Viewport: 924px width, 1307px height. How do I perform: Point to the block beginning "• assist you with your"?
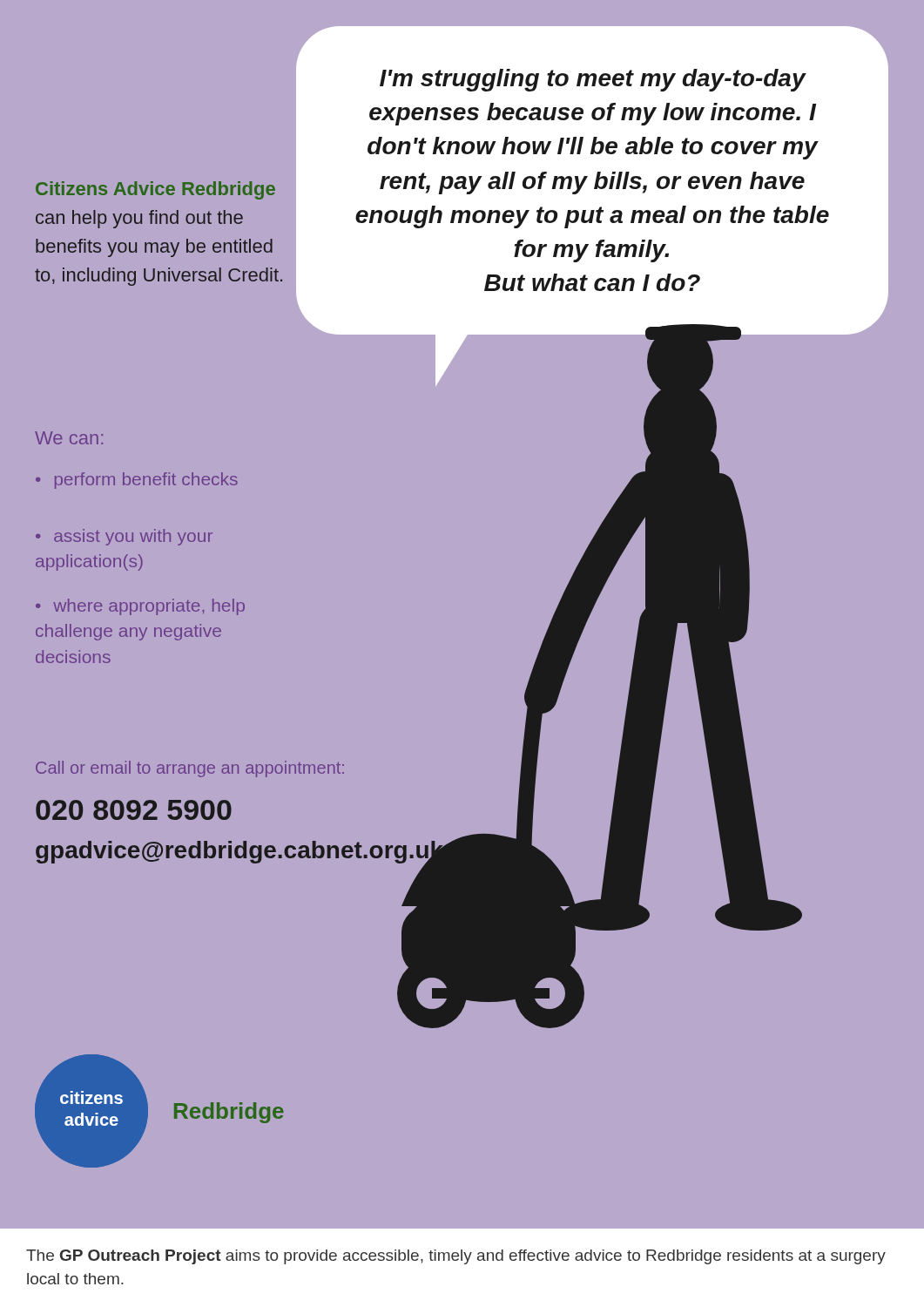(x=124, y=548)
